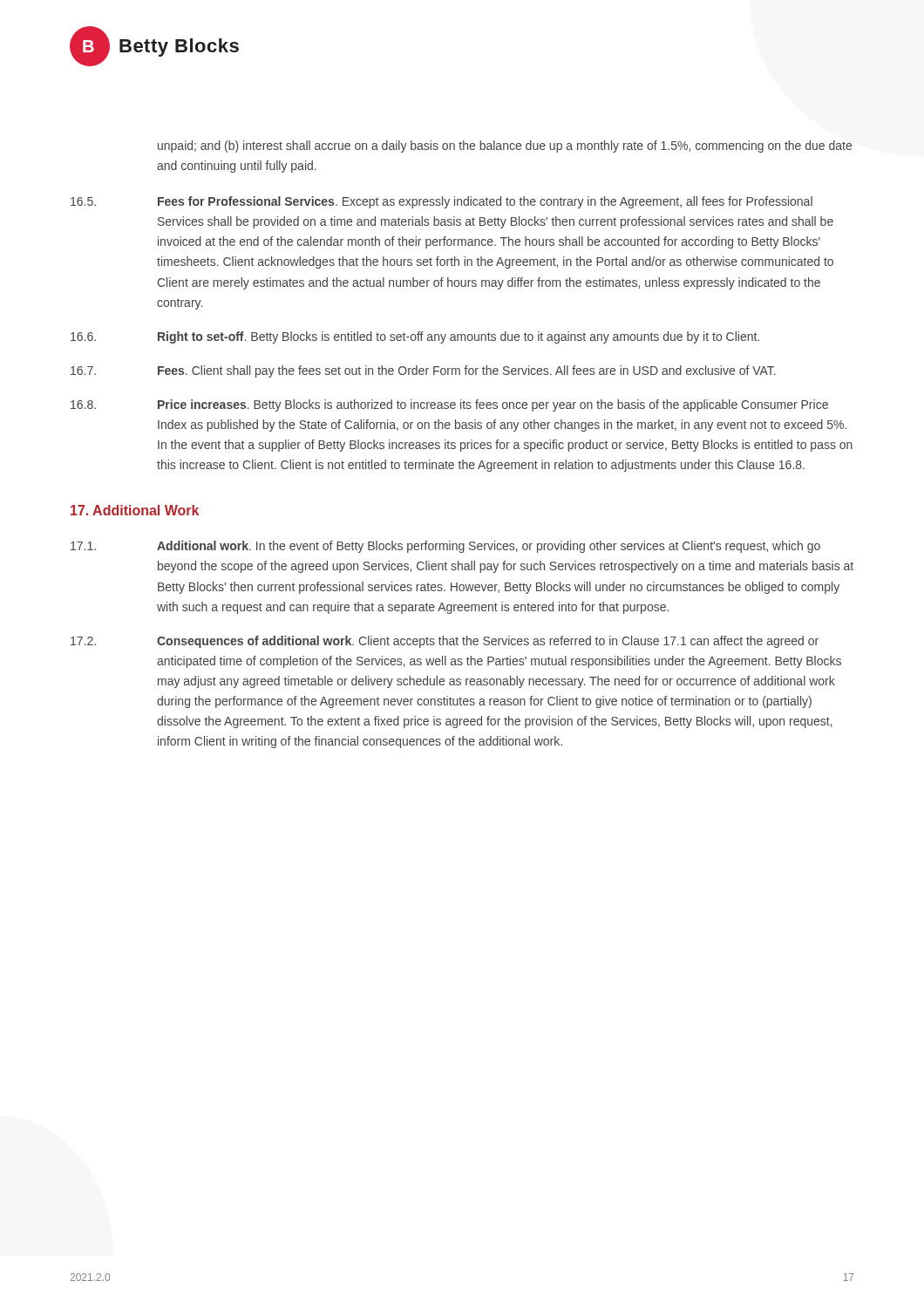The width and height of the screenshot is (924, 1308).
Task: Find the logo
Action: point(462,37)
